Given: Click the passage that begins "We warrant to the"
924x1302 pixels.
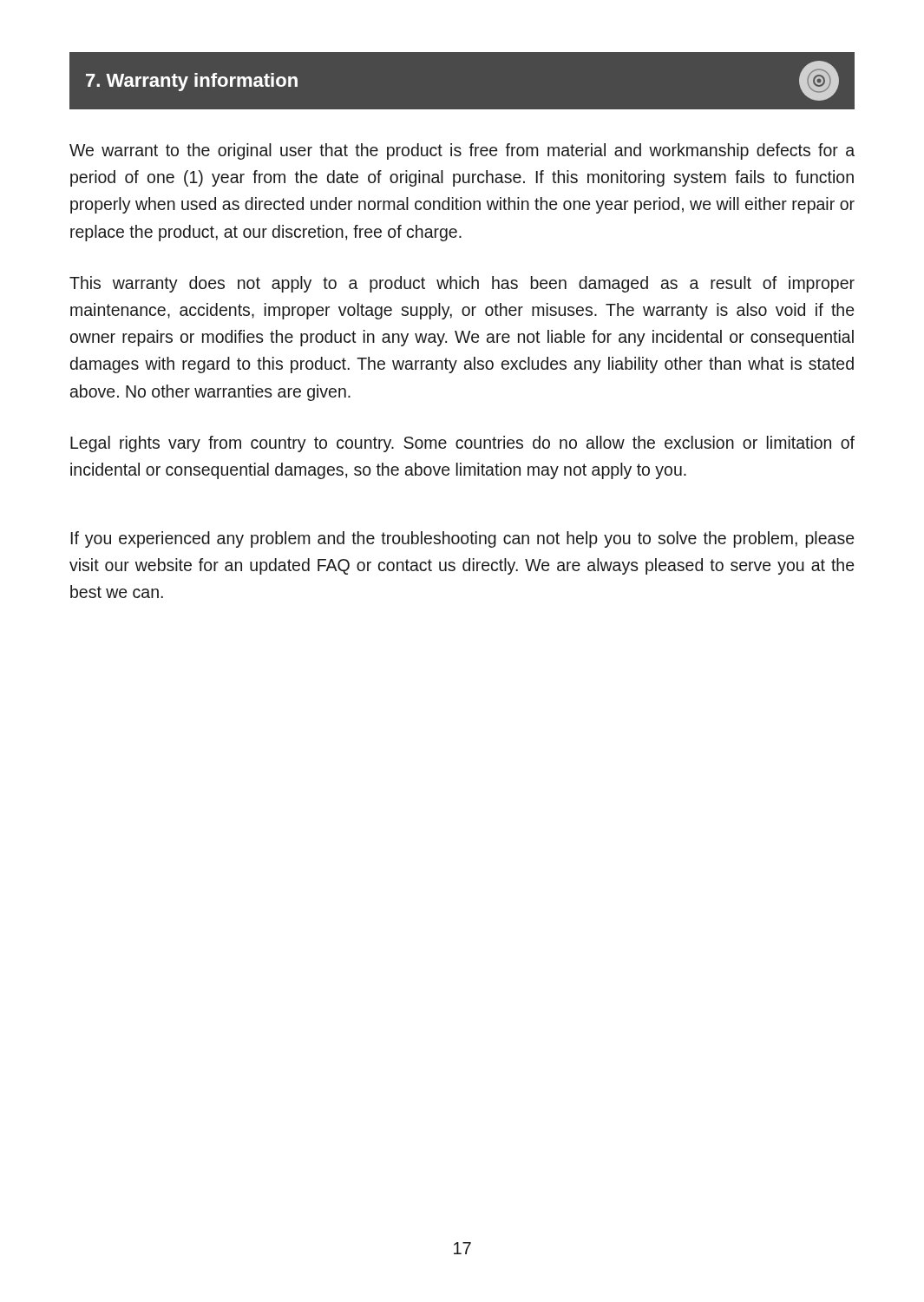Looking at the screenshot, I should [462, 191].
